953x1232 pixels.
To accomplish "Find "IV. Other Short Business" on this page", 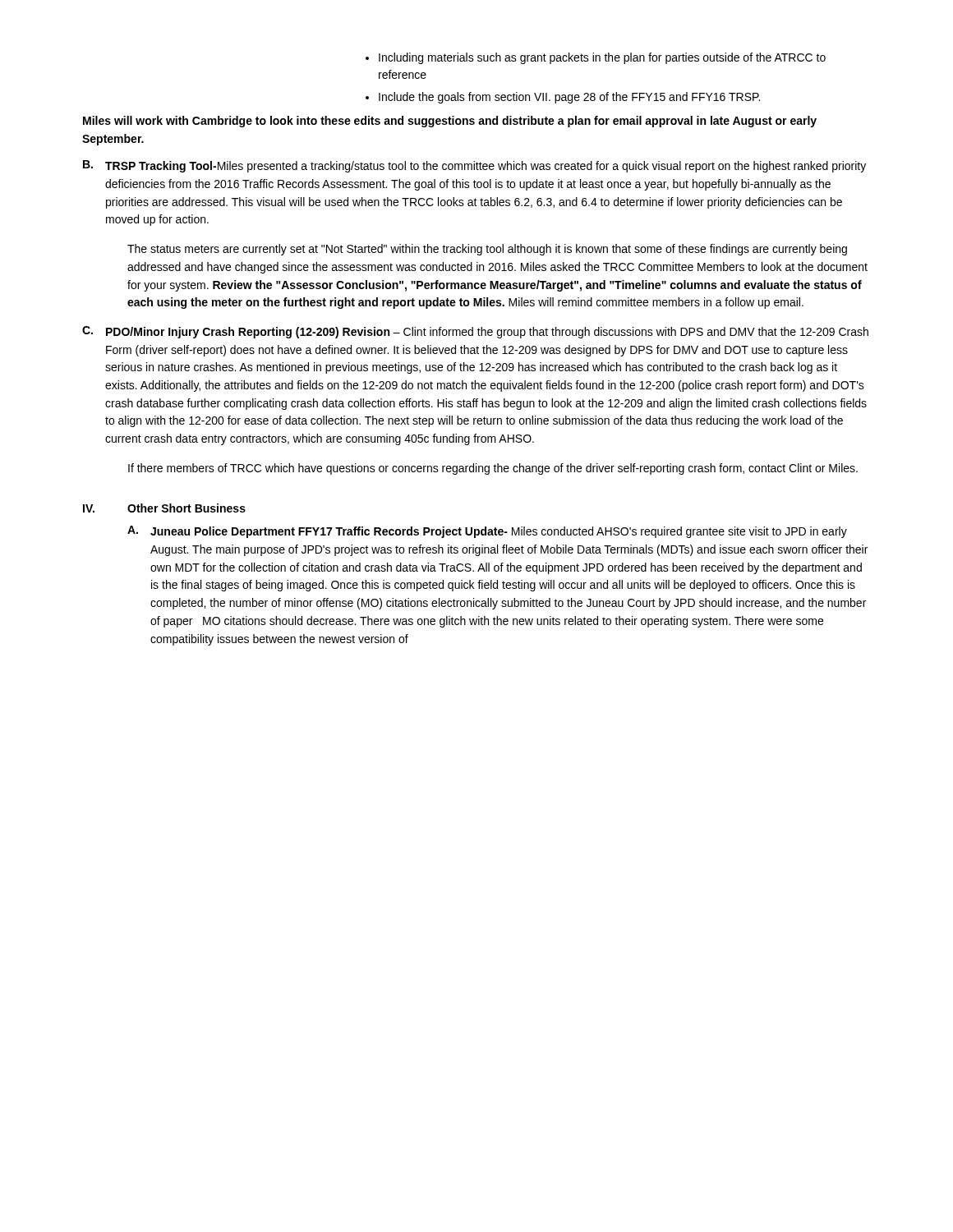I will click(x=164, y=509).
